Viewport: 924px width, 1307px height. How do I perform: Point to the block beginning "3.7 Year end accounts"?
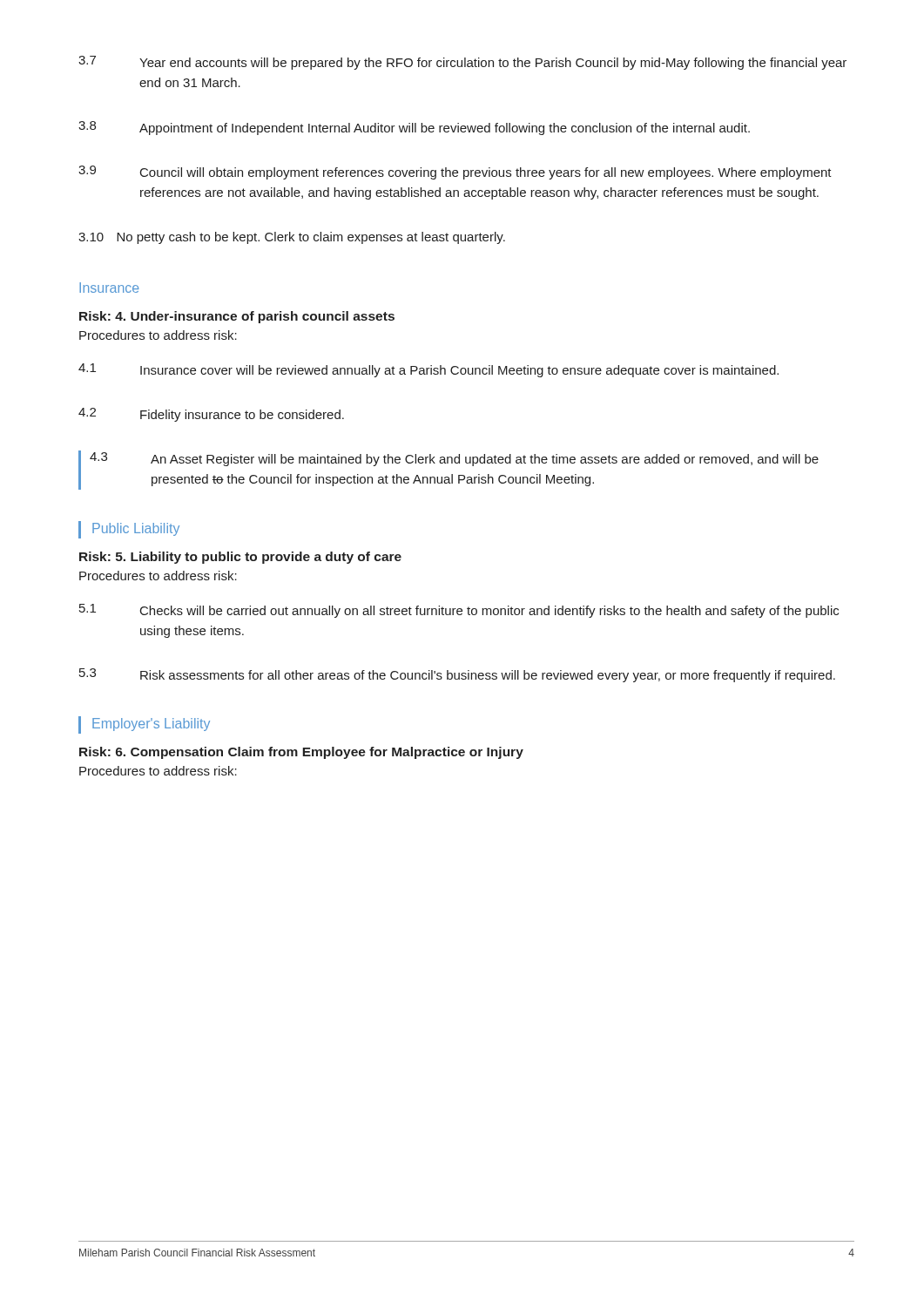coord(466,73)
